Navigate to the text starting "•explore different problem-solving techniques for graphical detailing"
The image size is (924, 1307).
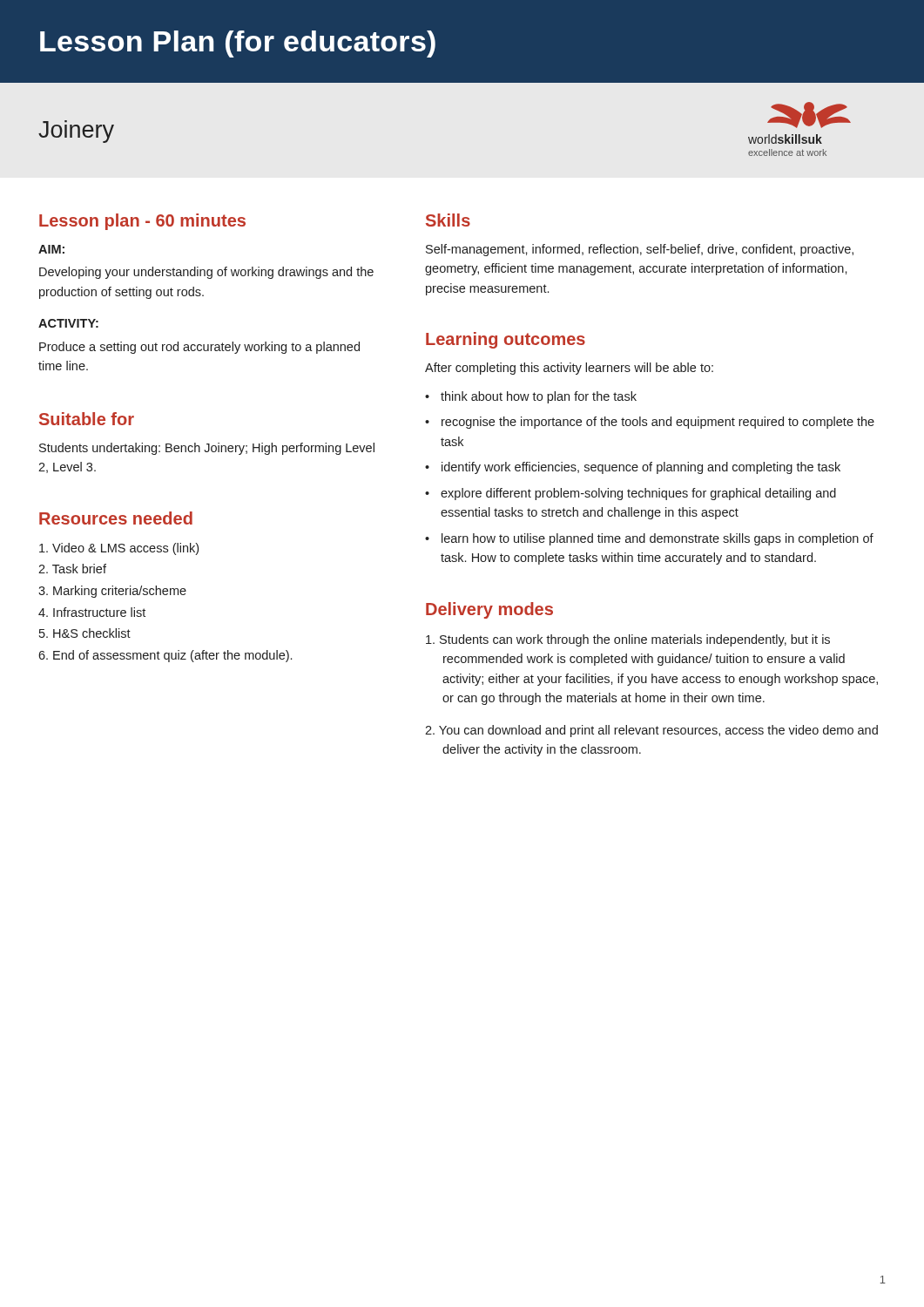(631, 501)
